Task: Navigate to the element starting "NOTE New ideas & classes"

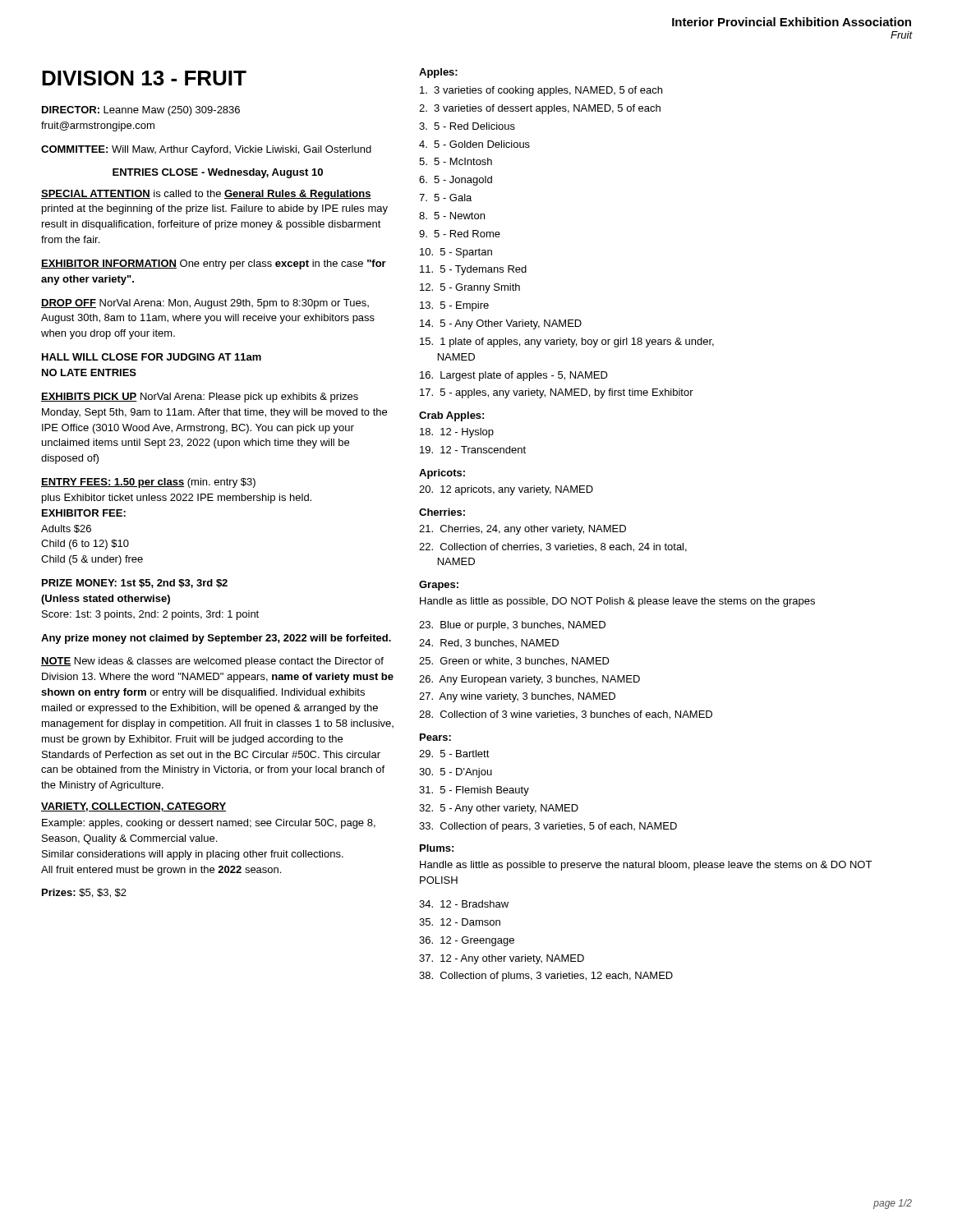Action: [x=218, y=723]
